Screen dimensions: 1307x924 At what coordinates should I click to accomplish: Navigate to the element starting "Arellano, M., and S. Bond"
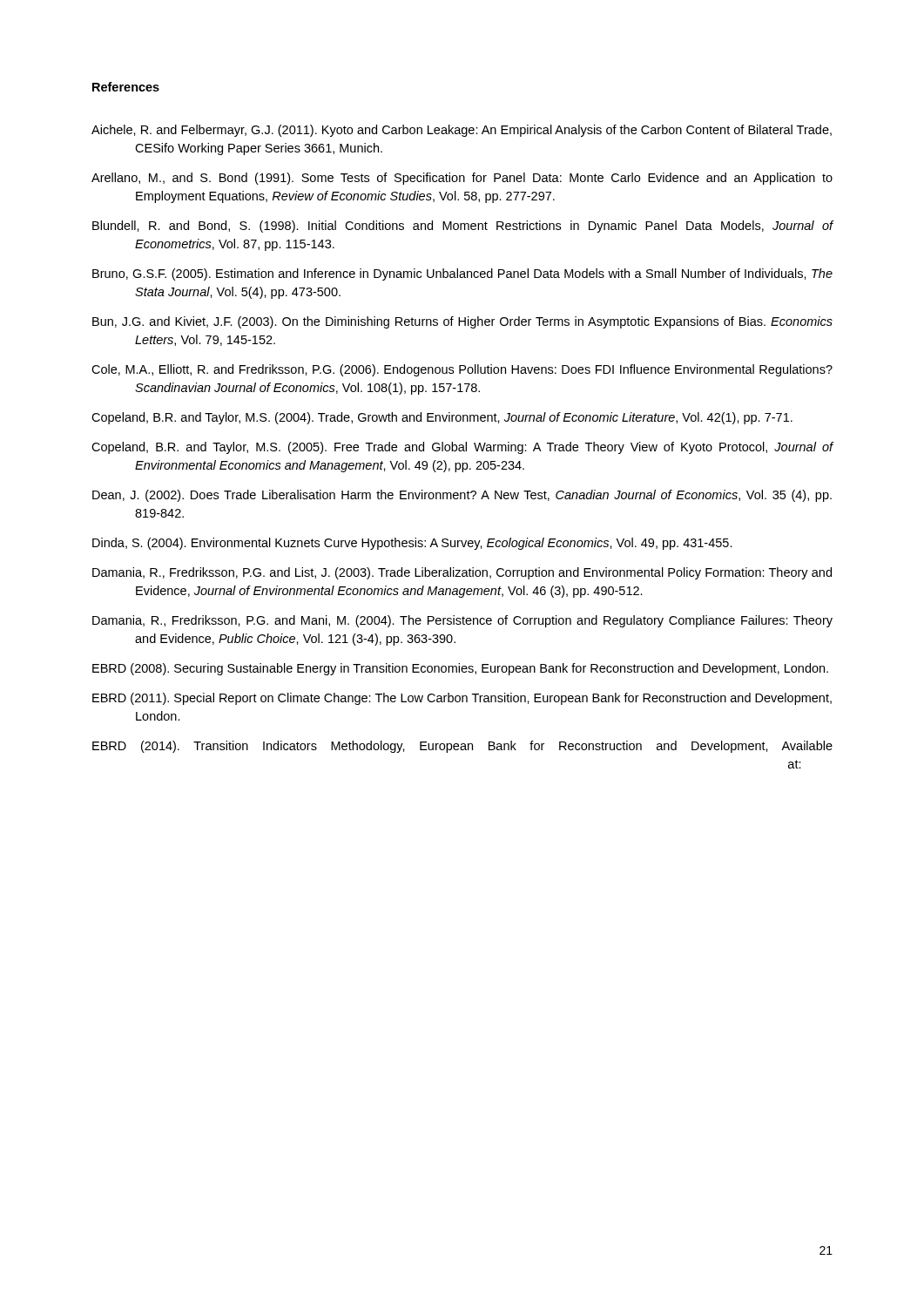click(x=462, y=187)
